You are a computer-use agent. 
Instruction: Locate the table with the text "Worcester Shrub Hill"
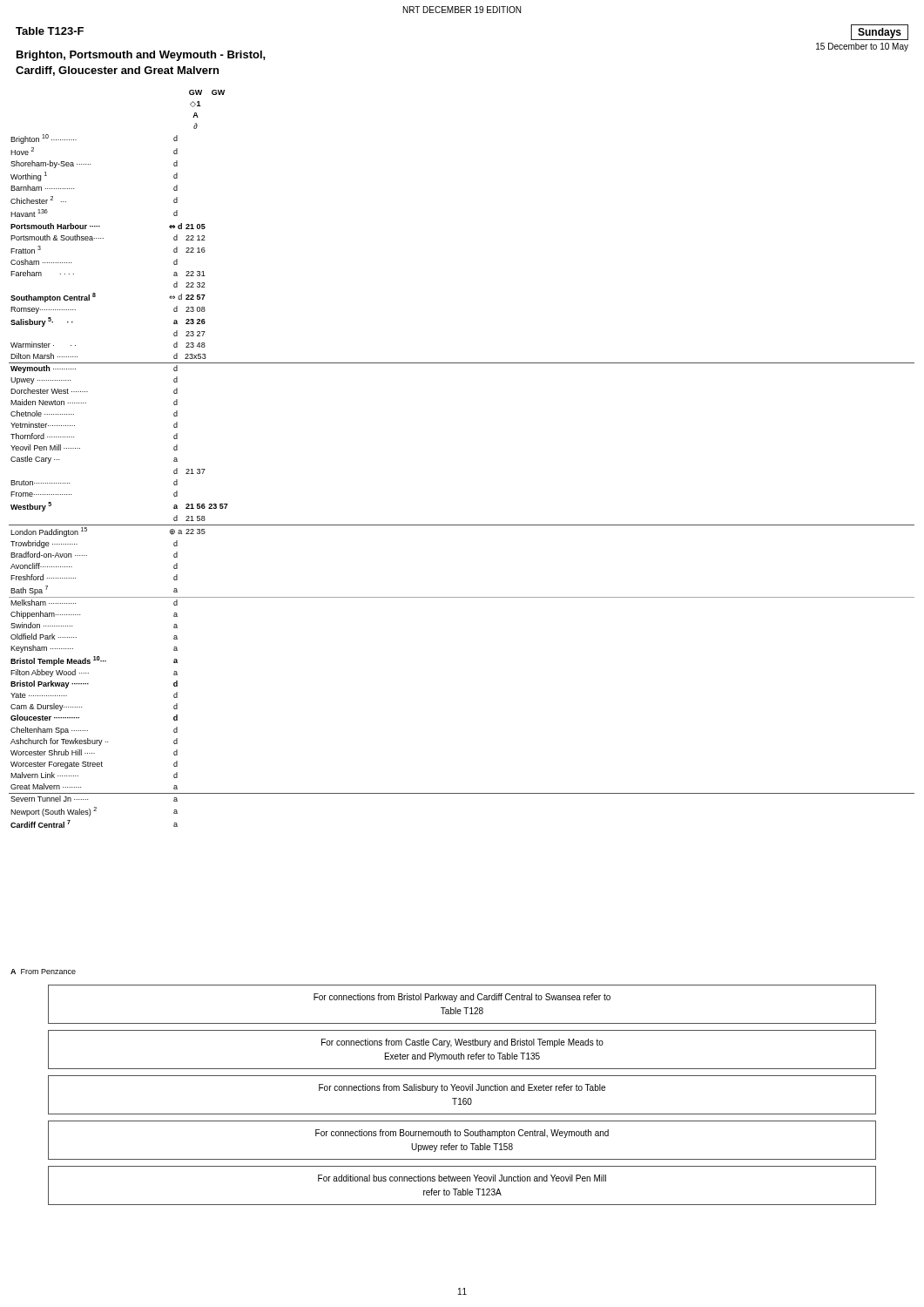462,459
